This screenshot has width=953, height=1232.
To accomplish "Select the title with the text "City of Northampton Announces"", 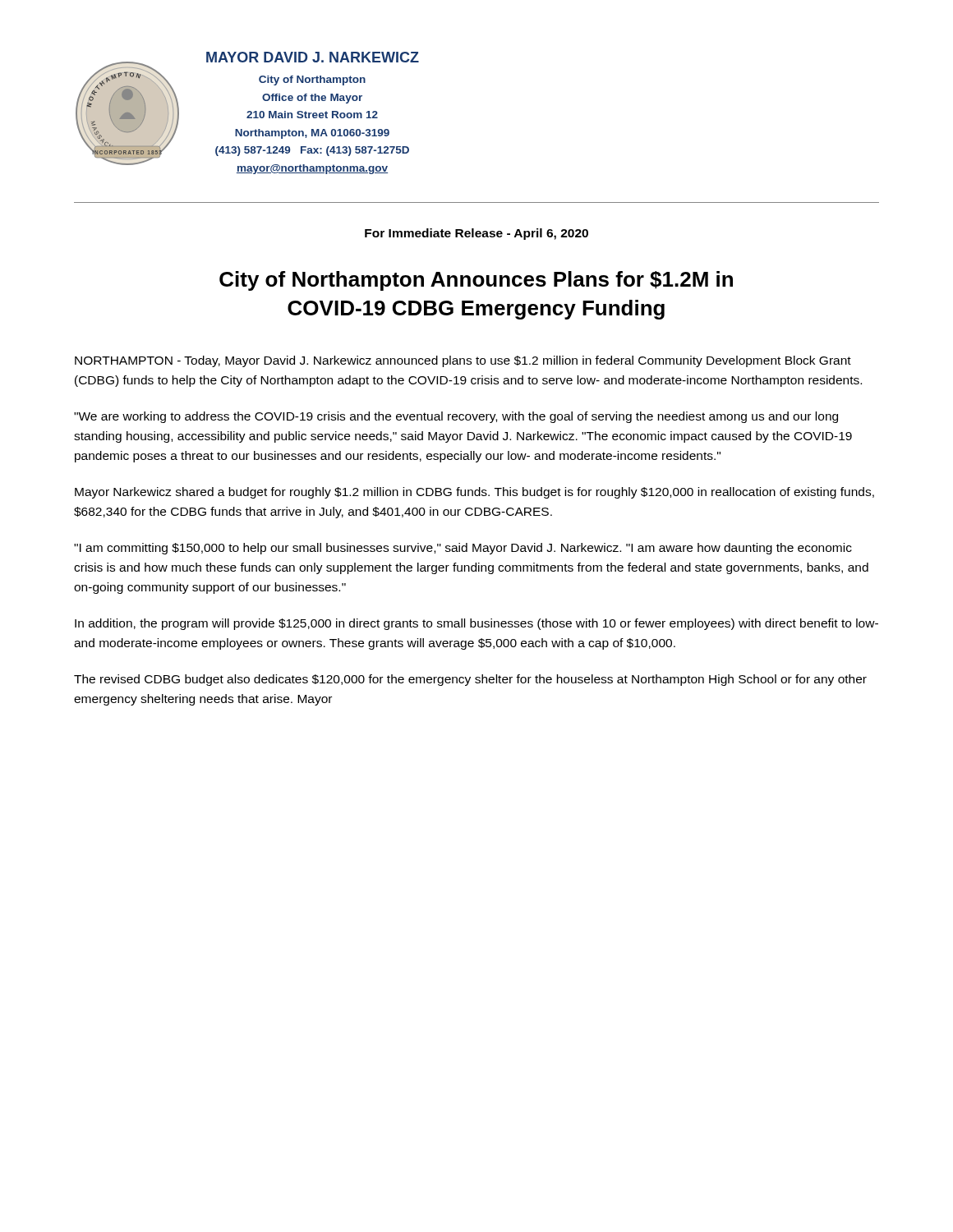I will tap(476, 293).
